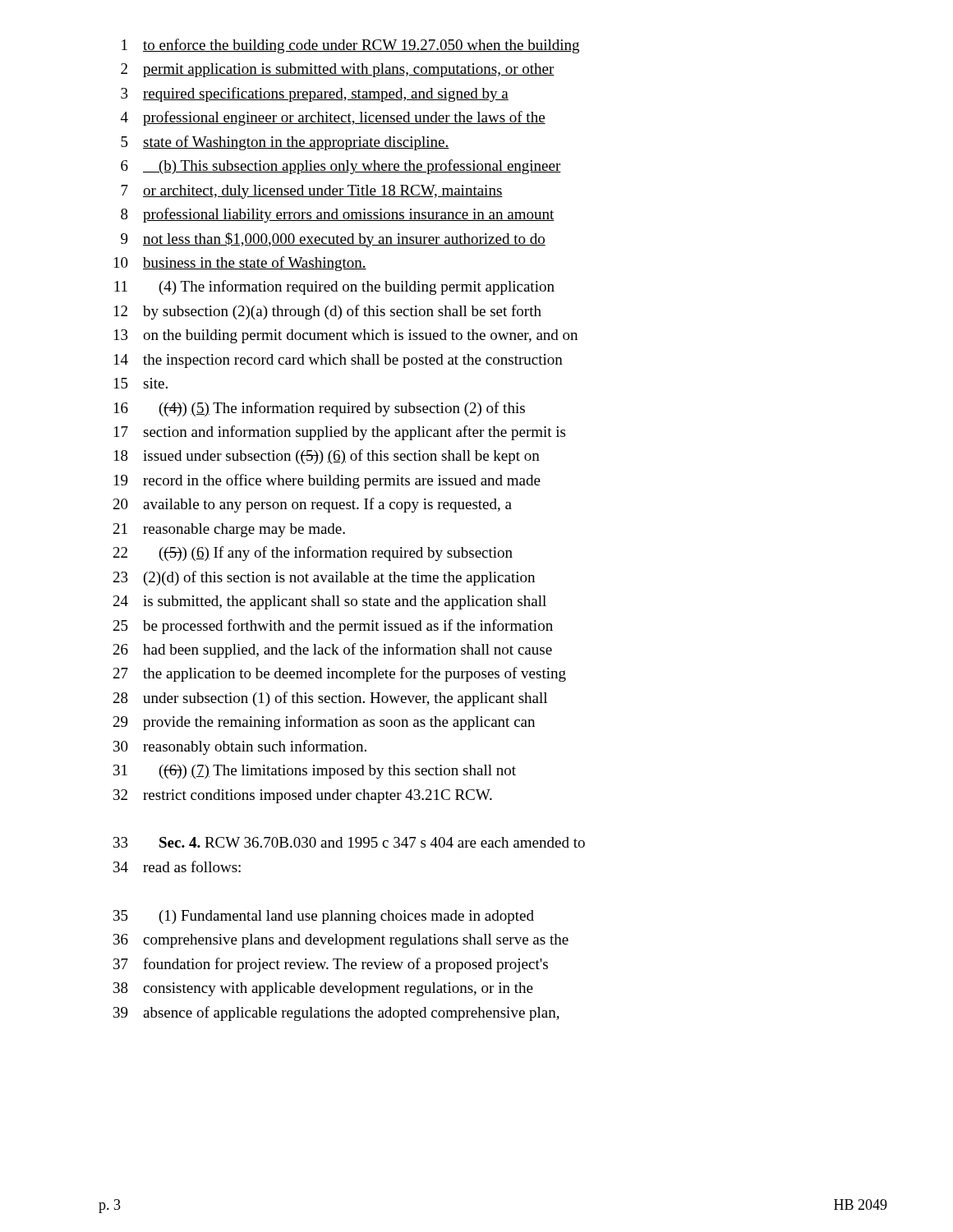Find the block on this page that starts "38 consistency with"
The height and width of the screenshot is (1232, 953).
pyautogui.click(x=493, y=988)
